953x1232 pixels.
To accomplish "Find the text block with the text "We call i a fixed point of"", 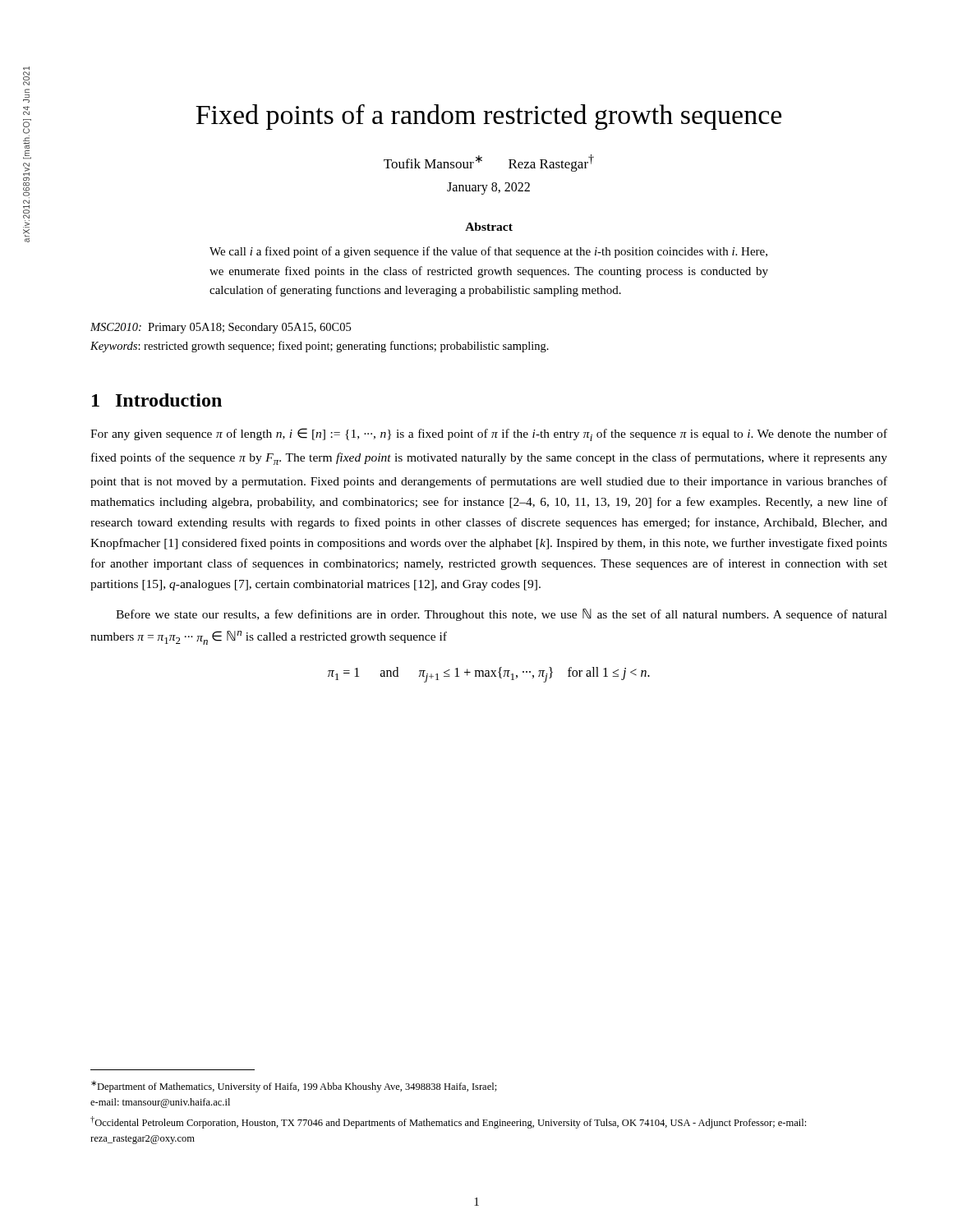I will pos(489,271).
